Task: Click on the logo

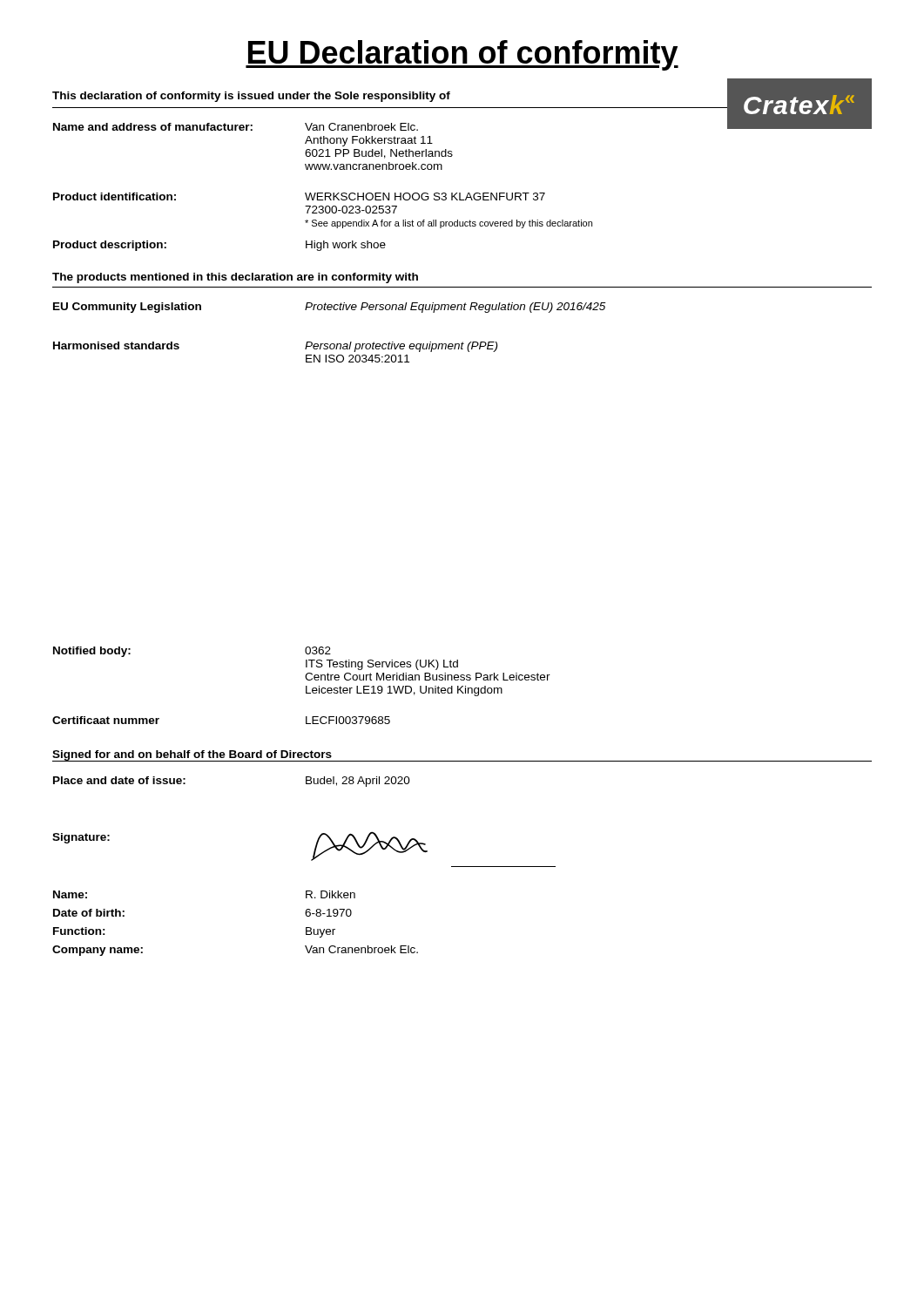Action: 799,104
